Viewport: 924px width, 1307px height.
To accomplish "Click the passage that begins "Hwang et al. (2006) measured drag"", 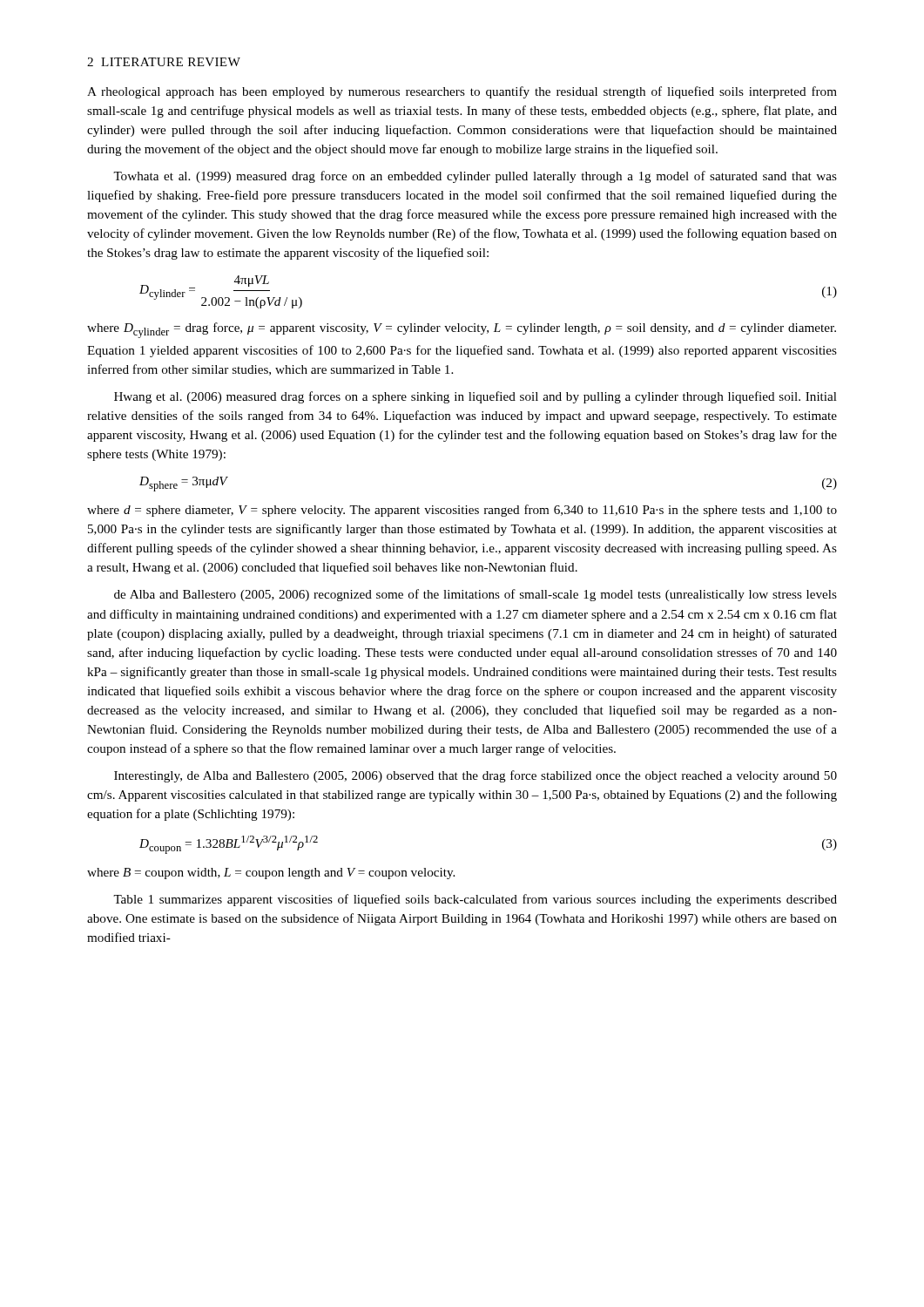I will pos(462,425).
